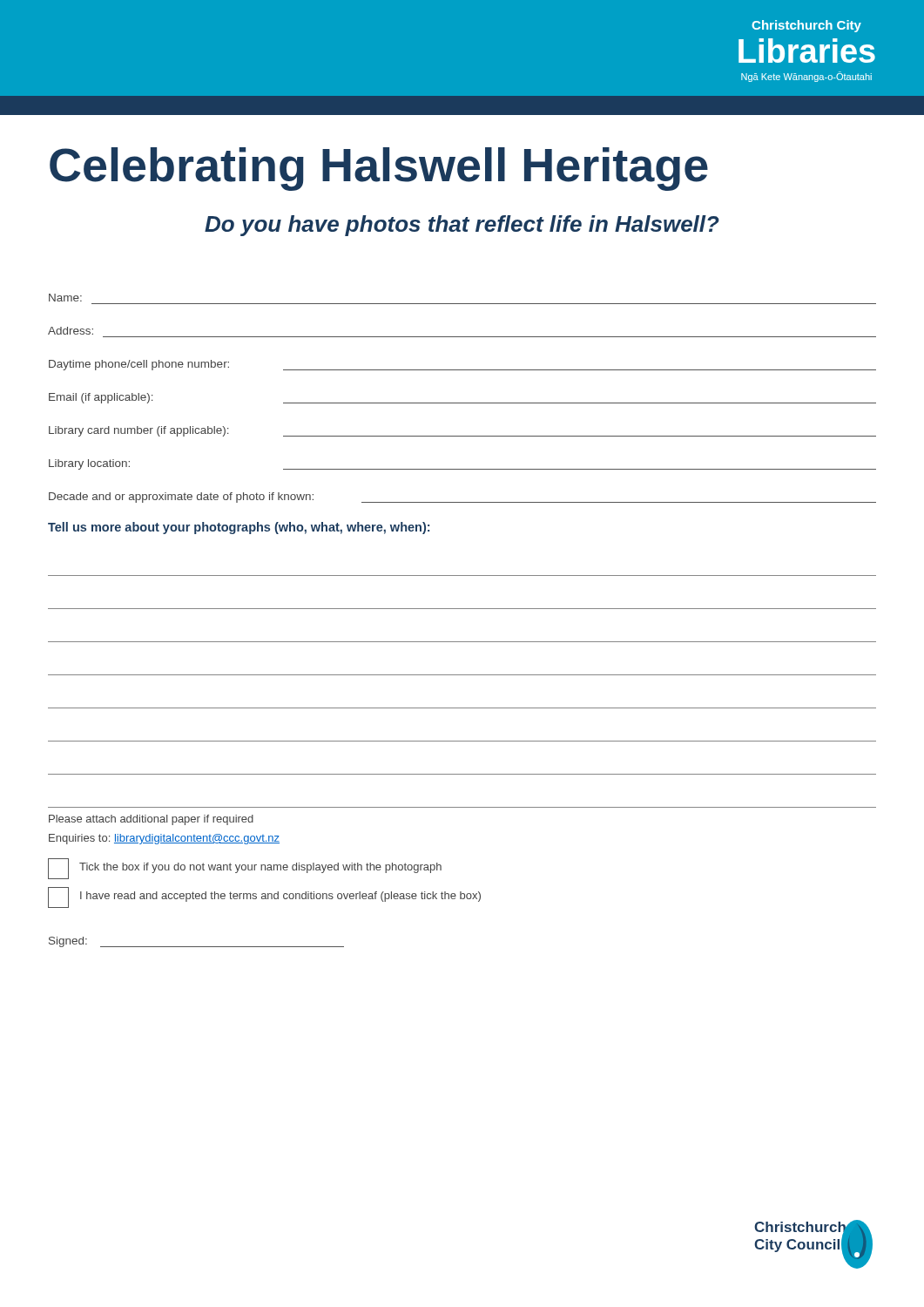Select the text that reads "Email (if applicable):"
The height and width of the screenshot is (1307, 924).
point(462,395)
